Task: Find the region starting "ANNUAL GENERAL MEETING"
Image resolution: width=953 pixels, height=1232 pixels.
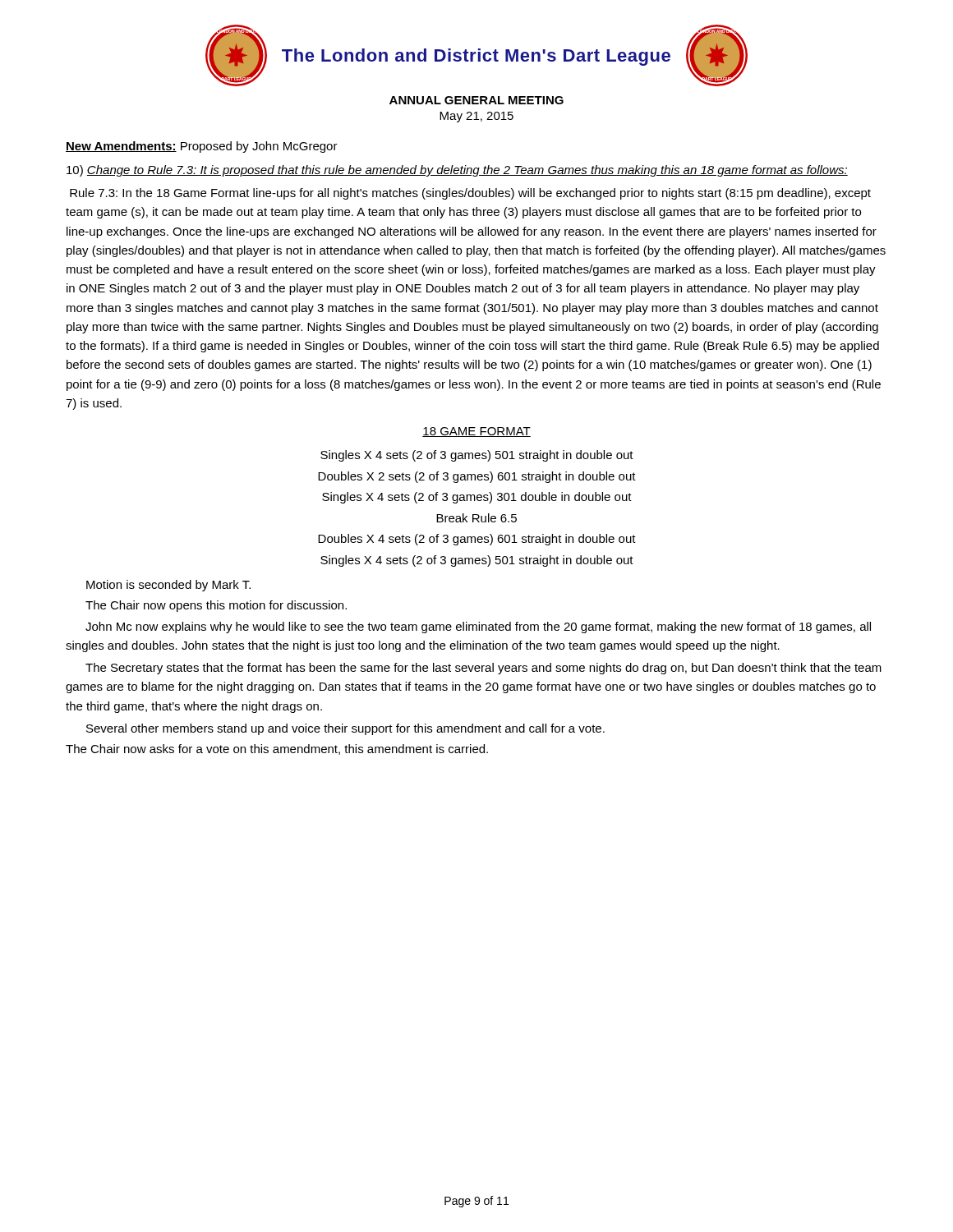Action: [476, 100]
